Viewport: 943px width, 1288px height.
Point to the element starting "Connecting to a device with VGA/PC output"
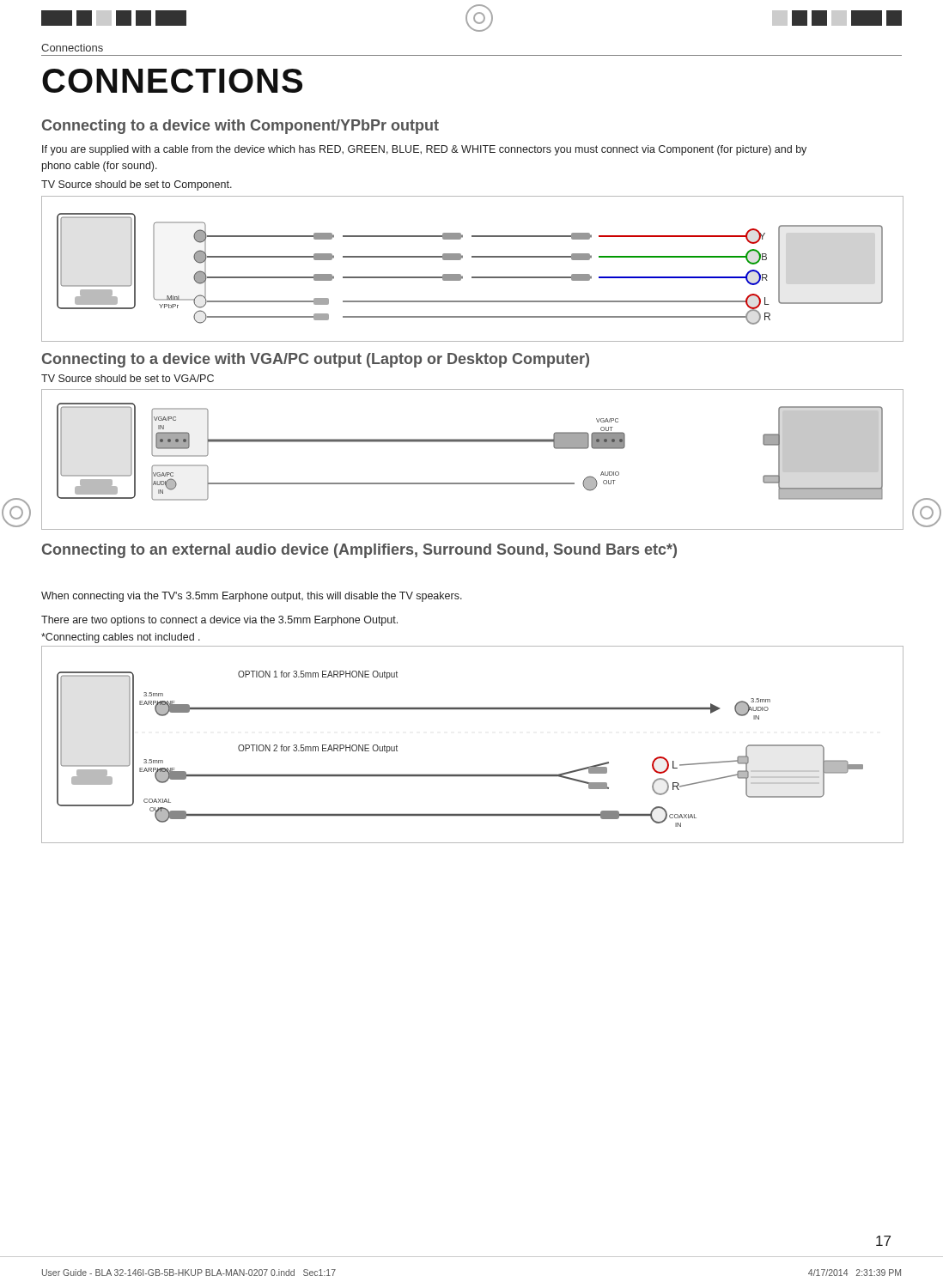click(316, 359)
